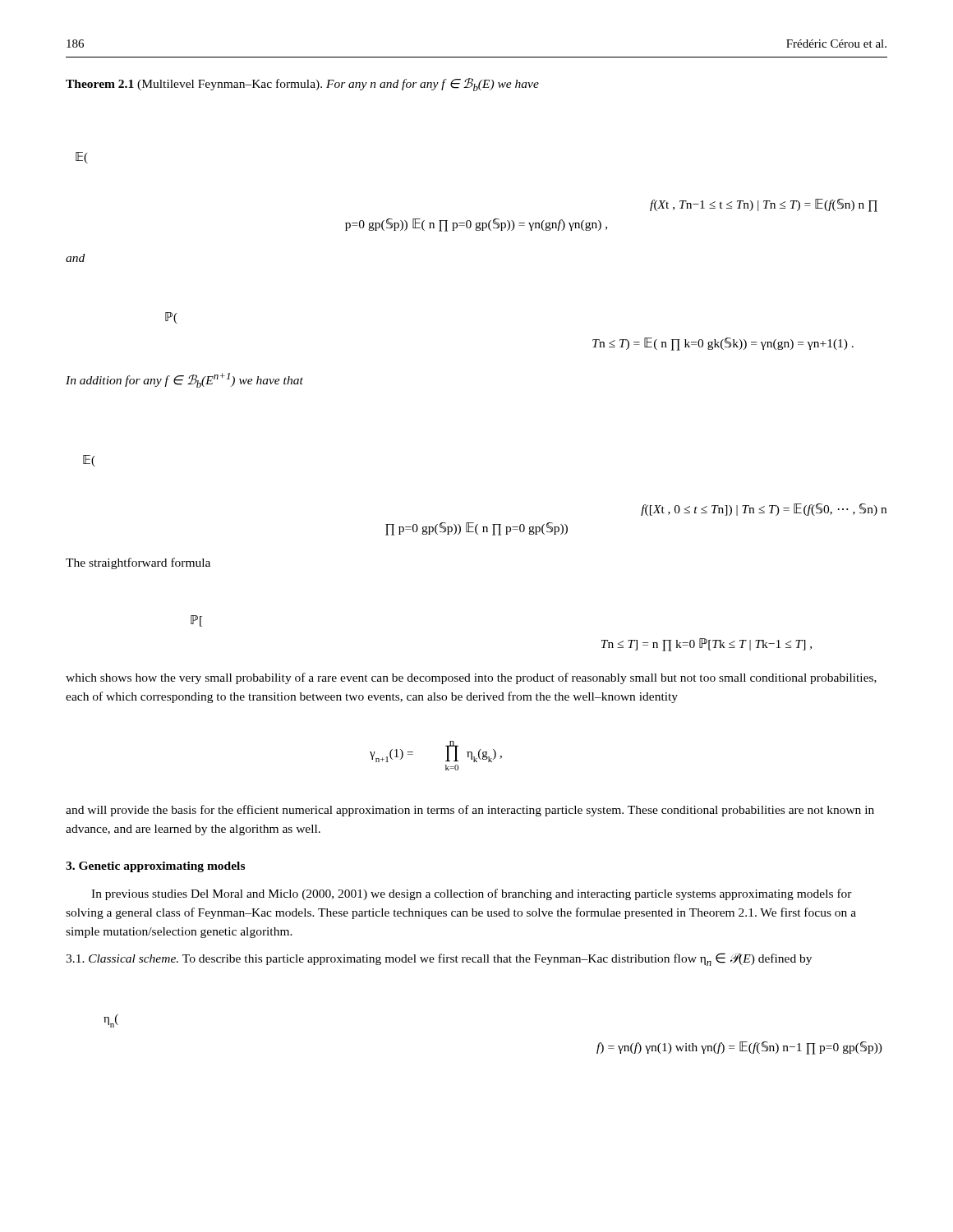Find the block on this page that starts "In previous studies Del Moral and"
953x1232 pixels.
click(x=461, y=912)
